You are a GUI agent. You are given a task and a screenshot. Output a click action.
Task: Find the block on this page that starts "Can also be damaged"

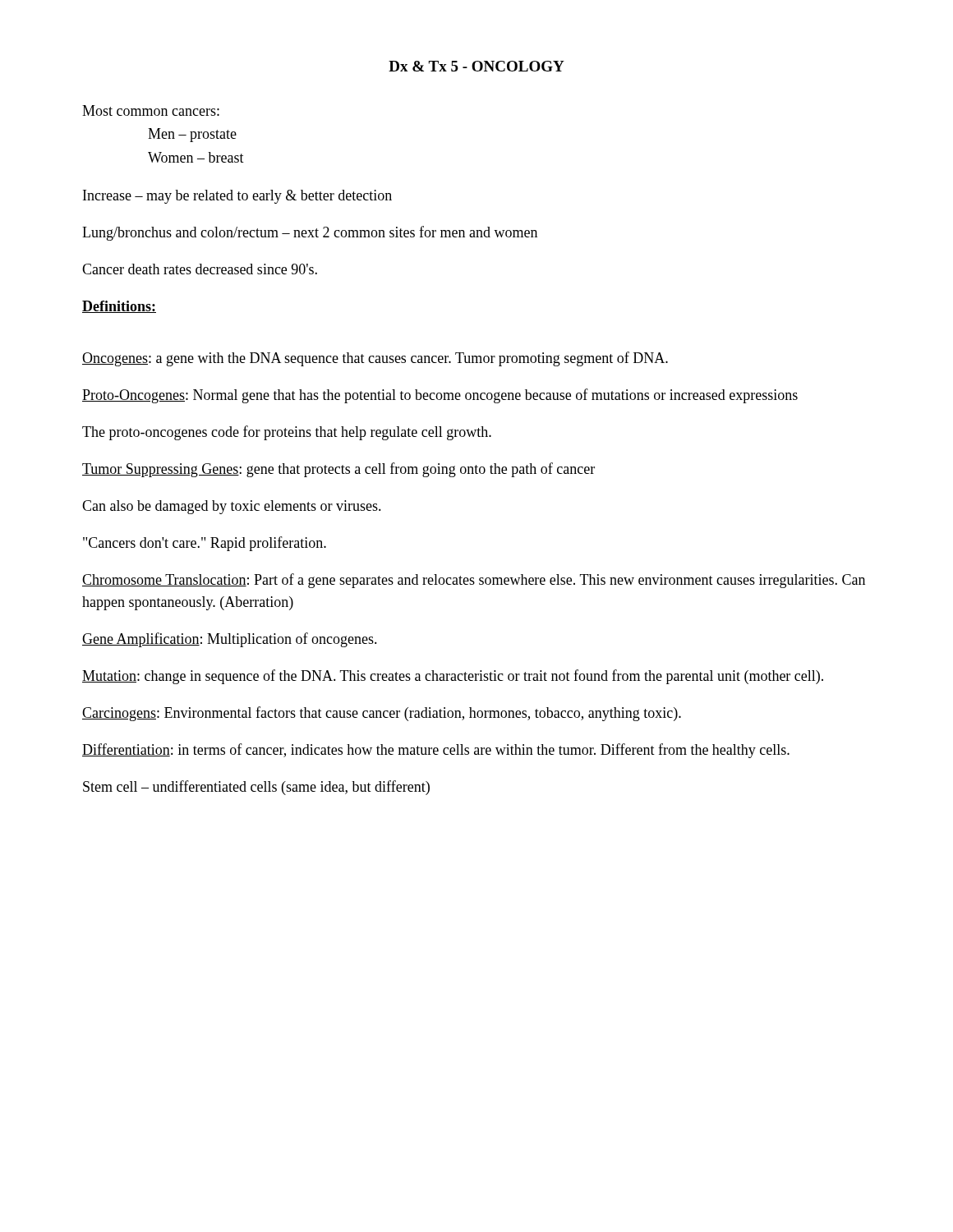click(232, 506)
